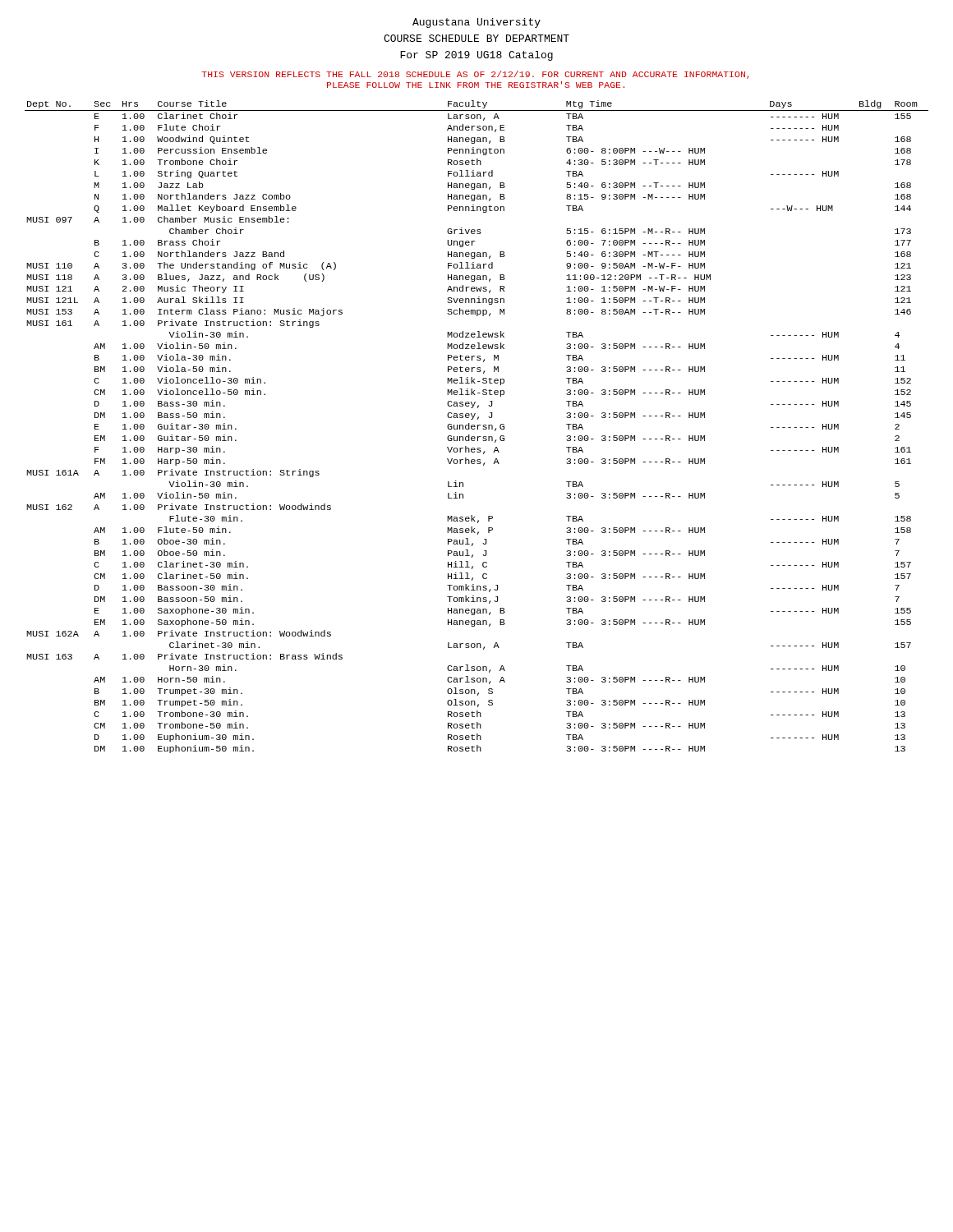Select the title that says "Augustana University COURSE SCHEDULE"
Image resolution: width=953 pixels, height=1232 pixels.
476,39
